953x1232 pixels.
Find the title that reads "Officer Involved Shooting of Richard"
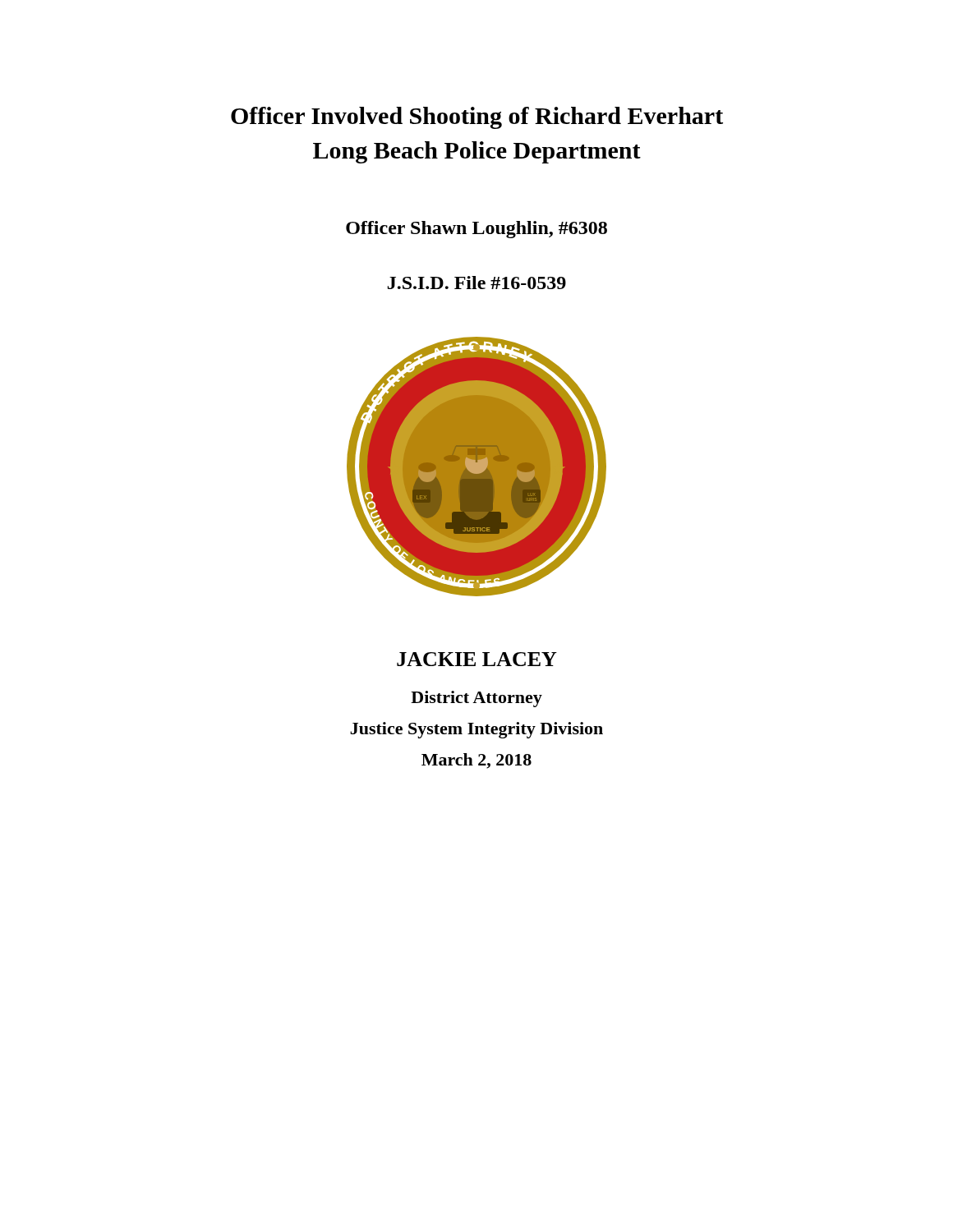coord(476,133)
